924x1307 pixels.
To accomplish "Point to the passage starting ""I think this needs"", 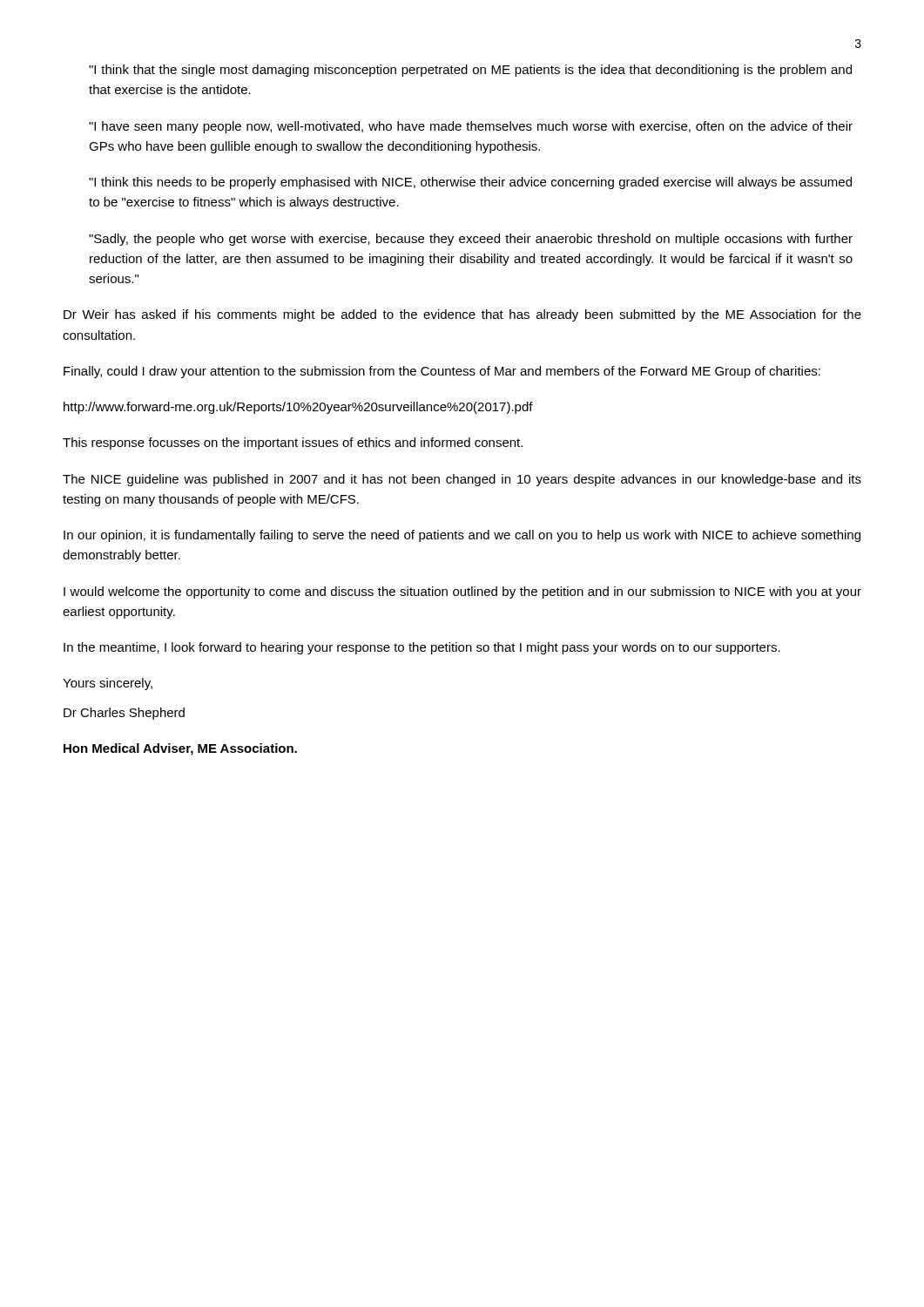I will (x=471, y=192).
